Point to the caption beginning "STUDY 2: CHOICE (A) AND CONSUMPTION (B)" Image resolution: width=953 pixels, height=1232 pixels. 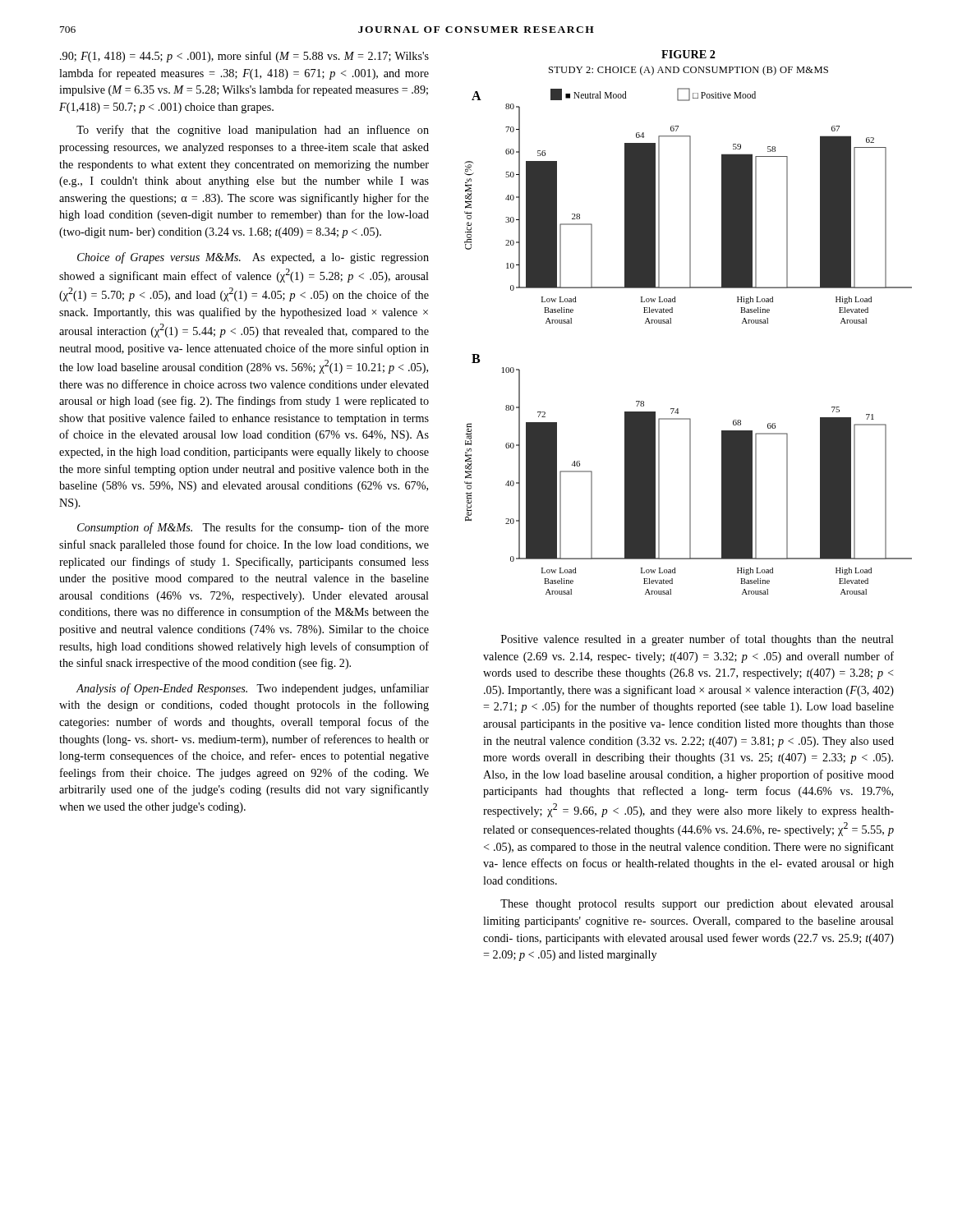click(x=688, y=70)
